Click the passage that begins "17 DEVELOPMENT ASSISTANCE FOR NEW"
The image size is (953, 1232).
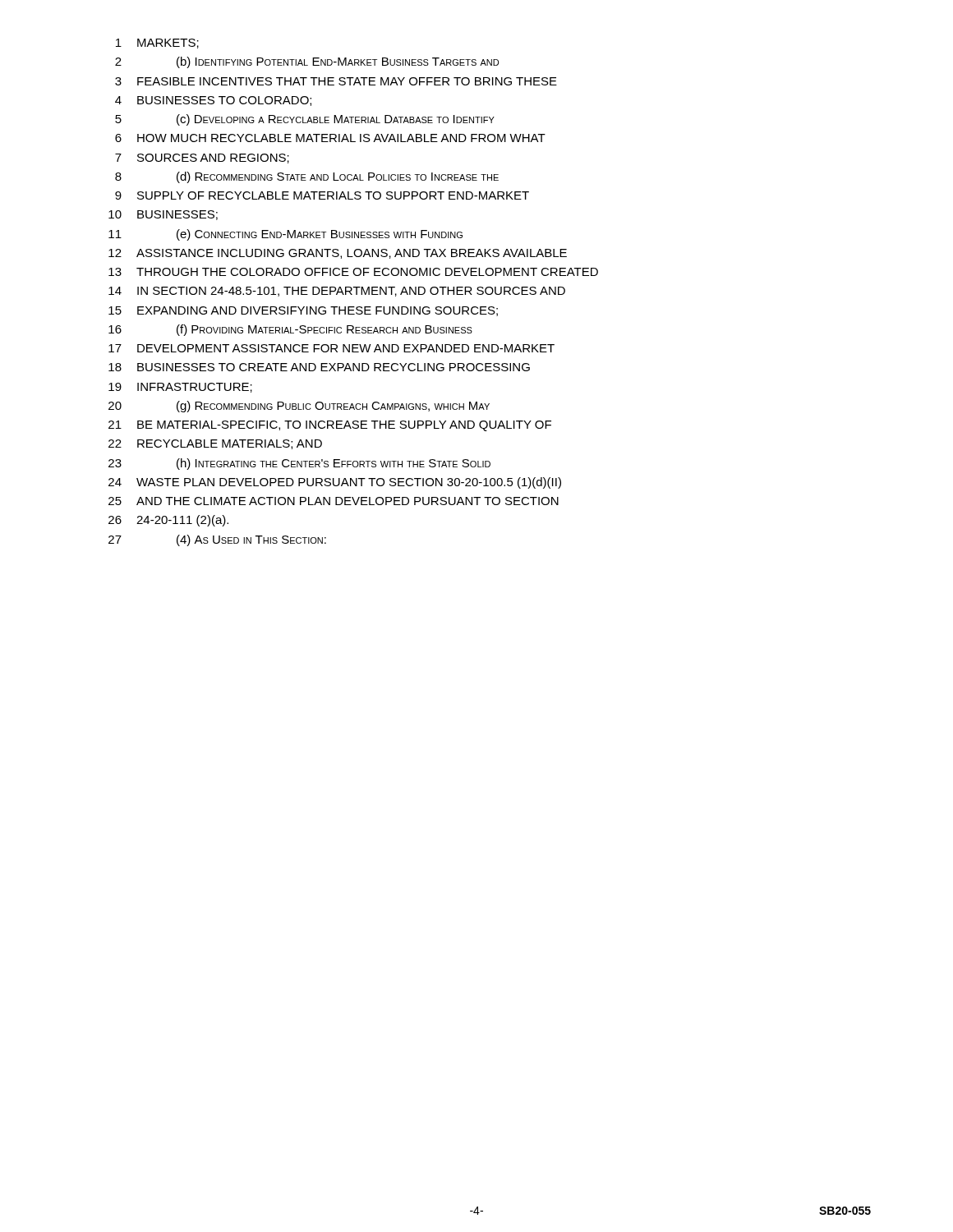coord(481,348)
